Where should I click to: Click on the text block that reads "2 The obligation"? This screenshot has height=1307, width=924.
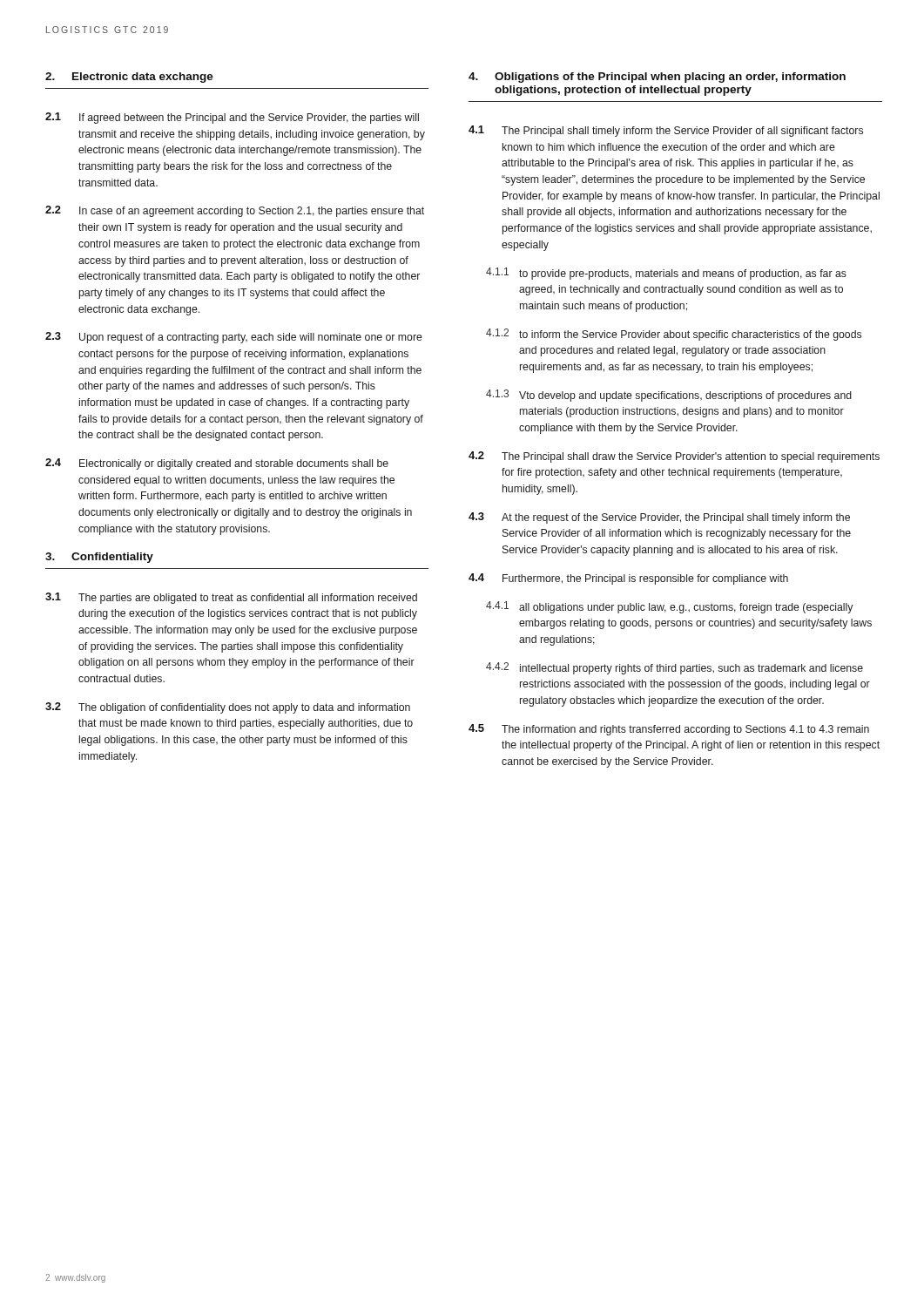237,732
